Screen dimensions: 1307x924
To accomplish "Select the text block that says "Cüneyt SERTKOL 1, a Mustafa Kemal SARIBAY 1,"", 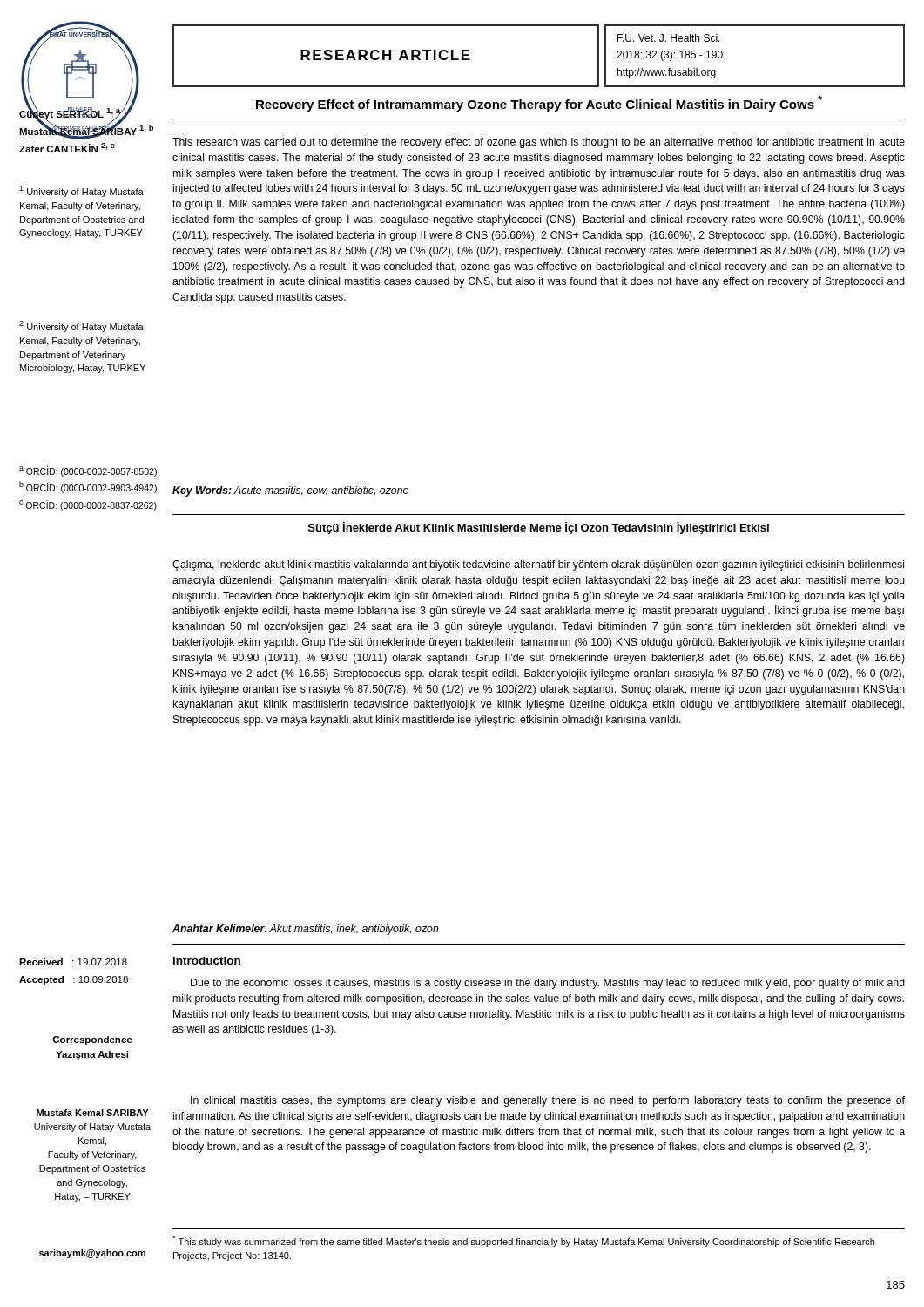I will [x=86, y=130].
